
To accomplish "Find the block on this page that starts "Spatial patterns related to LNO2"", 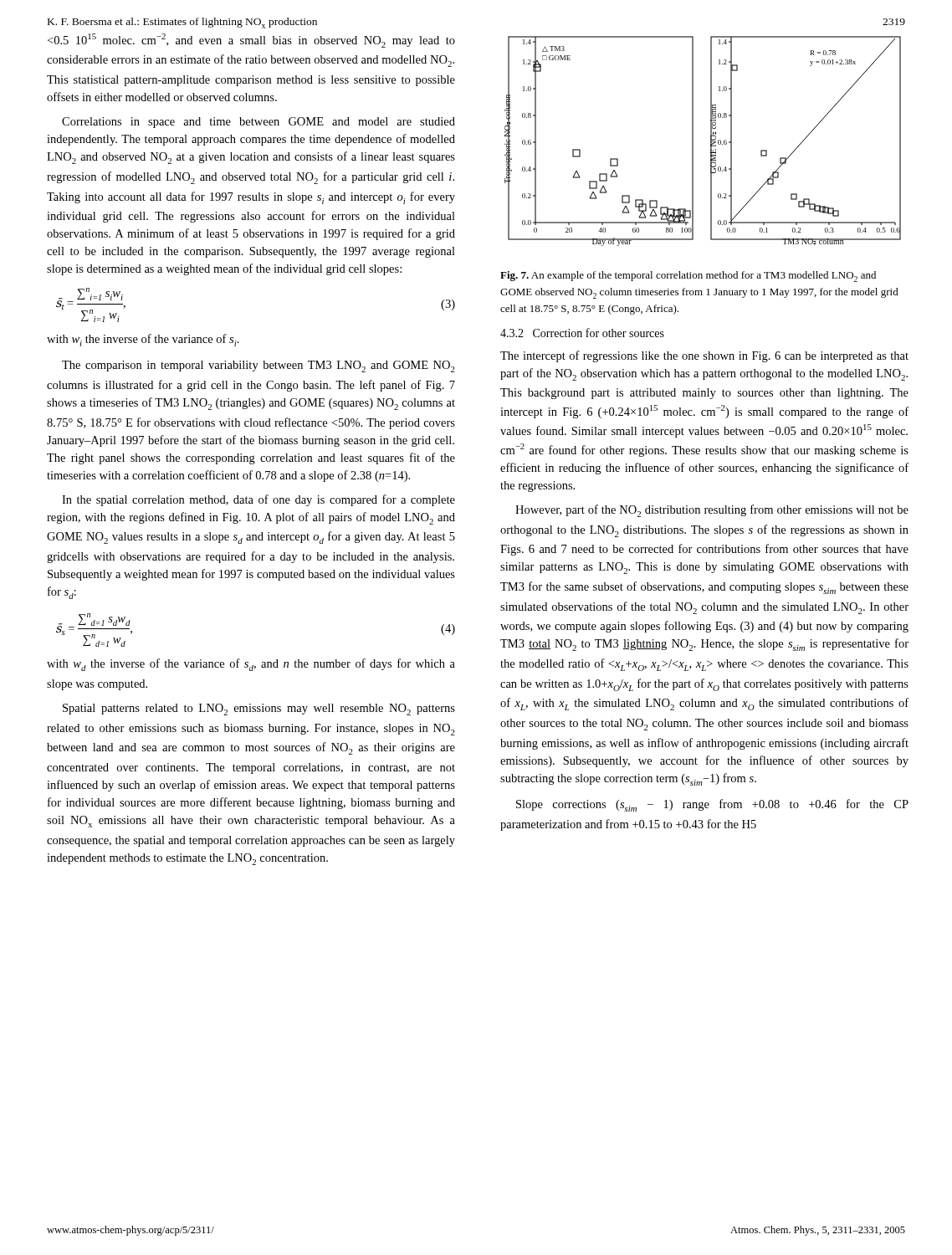I will tap(251, 784).
